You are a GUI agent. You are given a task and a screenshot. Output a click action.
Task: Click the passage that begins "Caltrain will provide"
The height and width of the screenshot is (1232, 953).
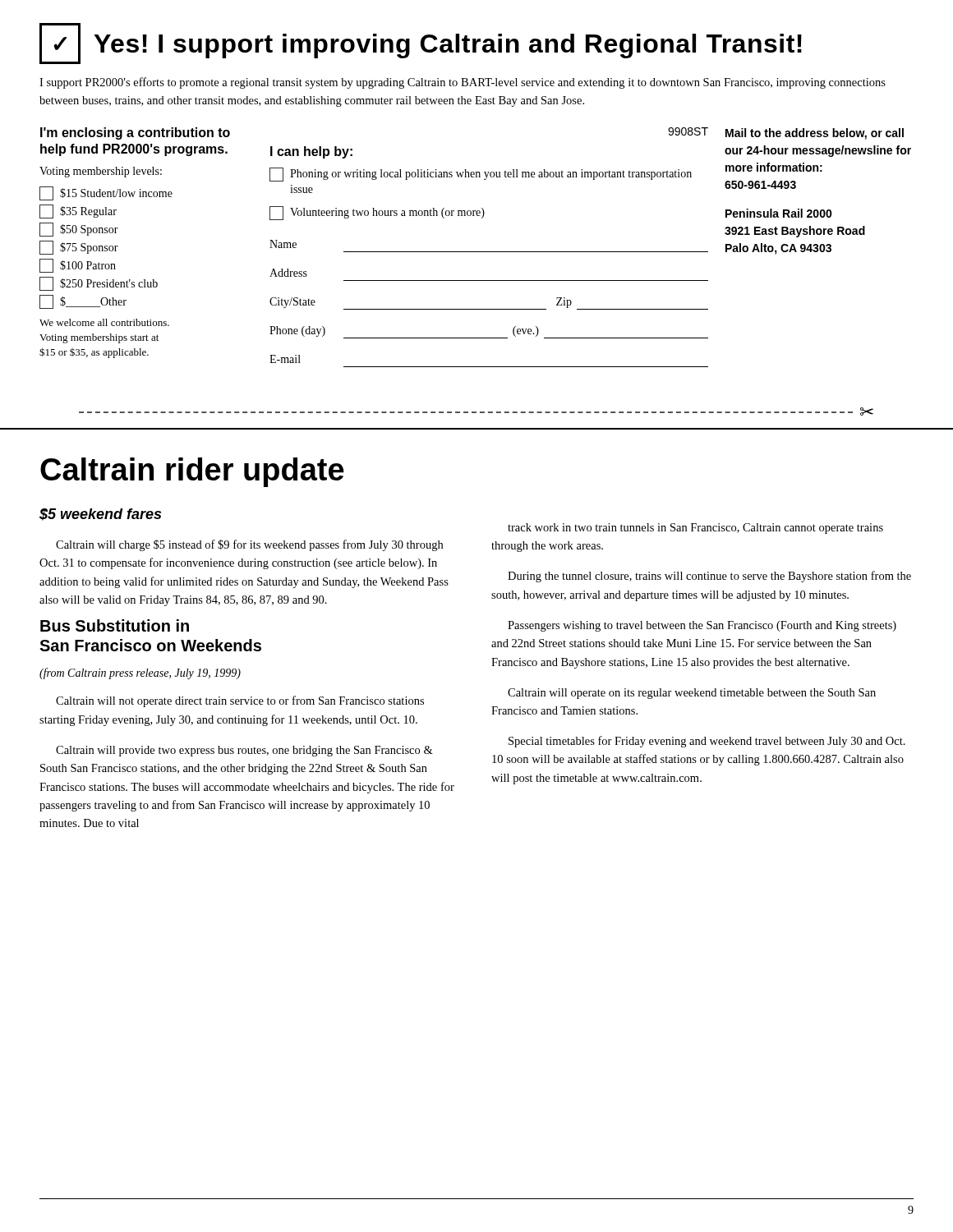(x=247, y=786)
